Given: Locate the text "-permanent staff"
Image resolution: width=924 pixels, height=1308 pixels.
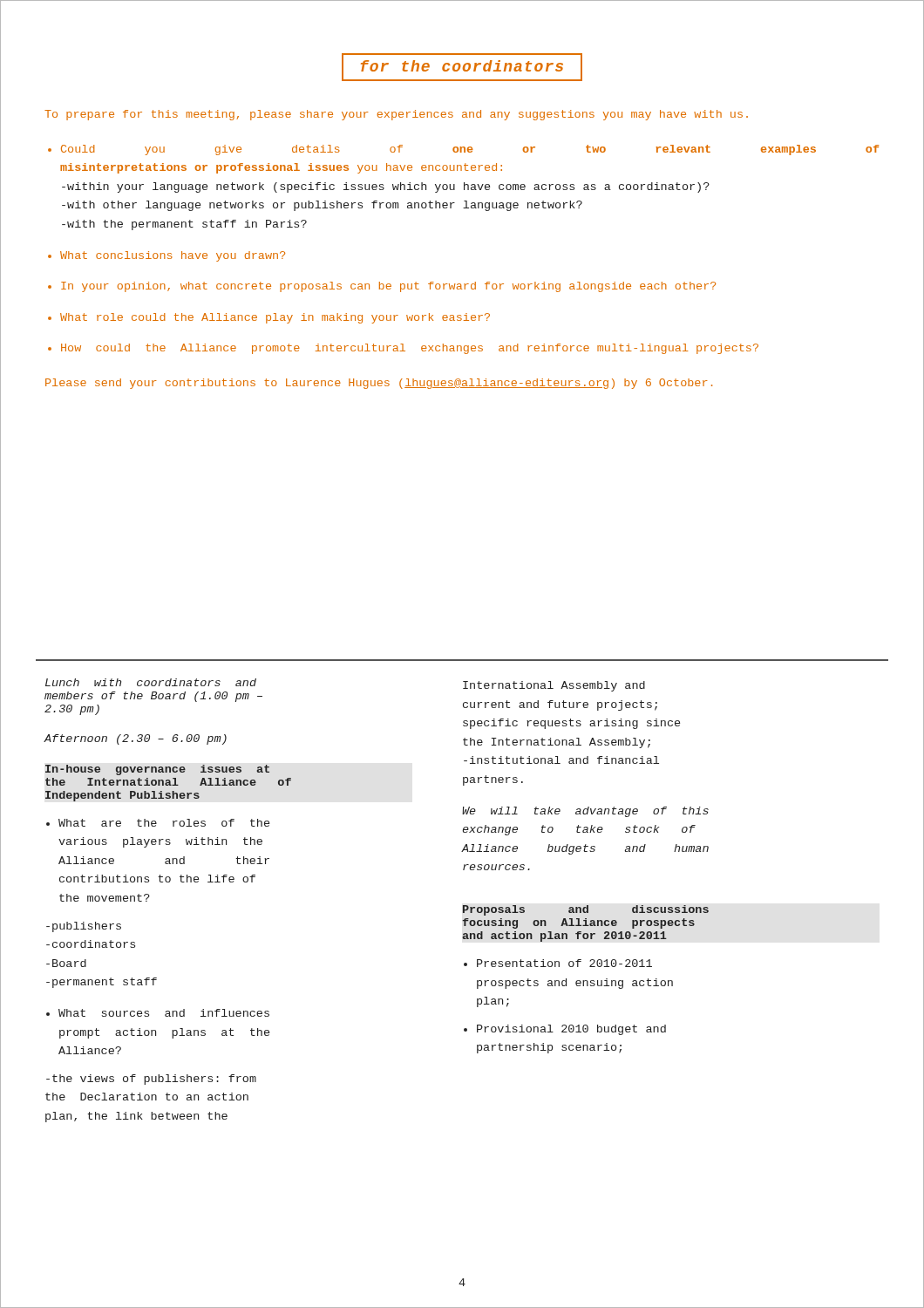Looking at the screenshot, I should (x=101, y=983).
